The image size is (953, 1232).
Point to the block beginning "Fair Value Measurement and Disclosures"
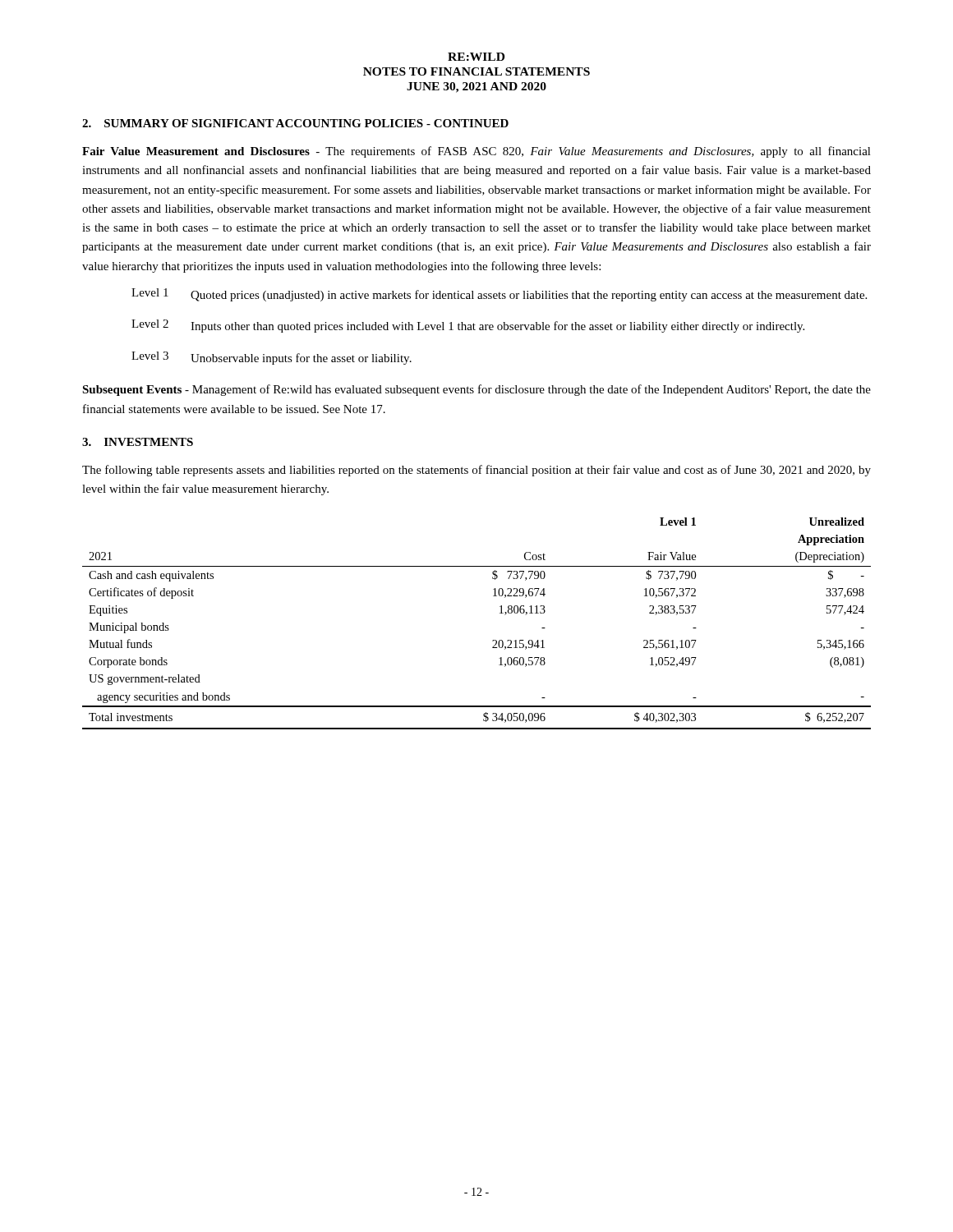pos(476,208)
